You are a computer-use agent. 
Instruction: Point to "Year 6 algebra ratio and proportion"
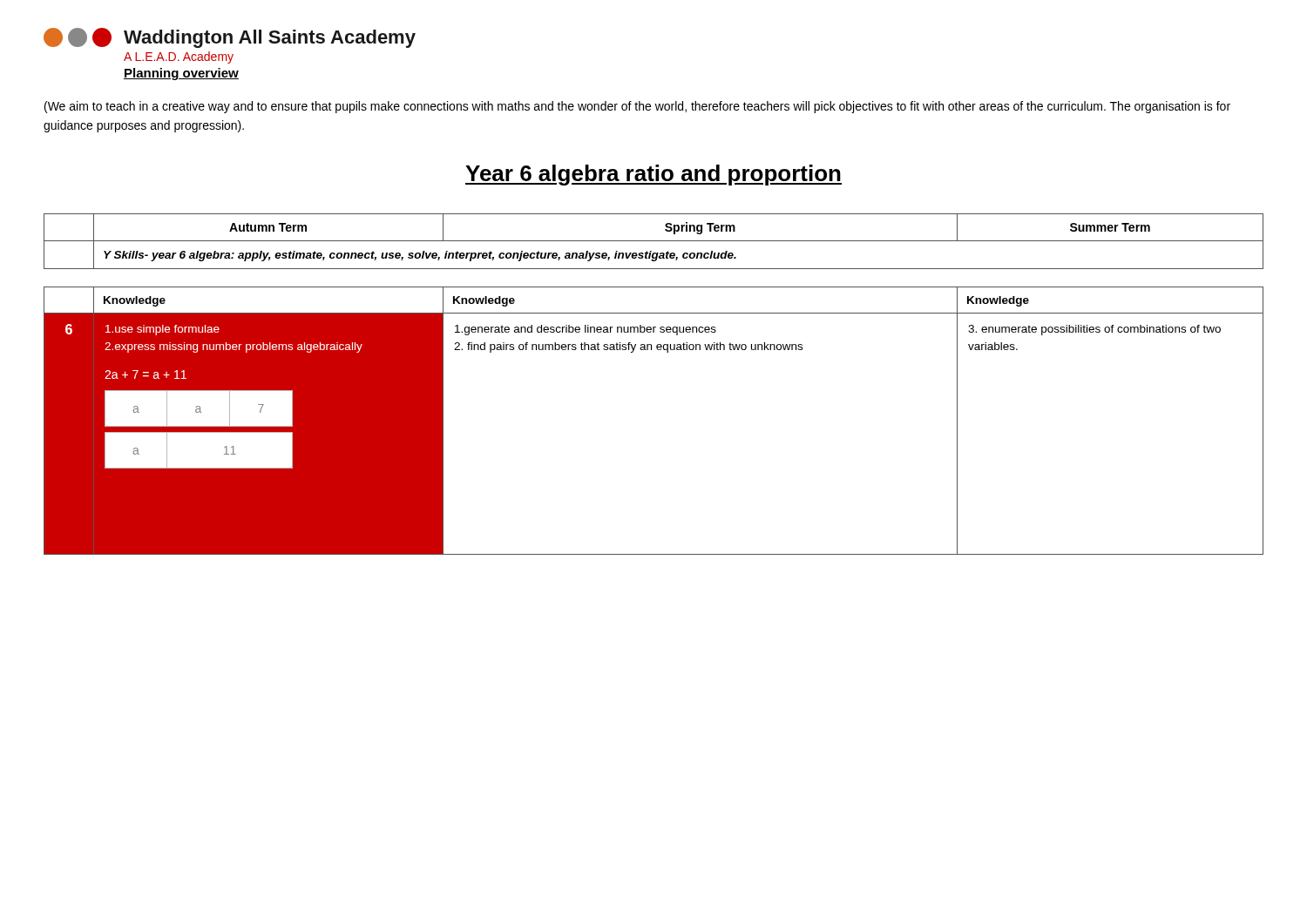pos(654,173)
